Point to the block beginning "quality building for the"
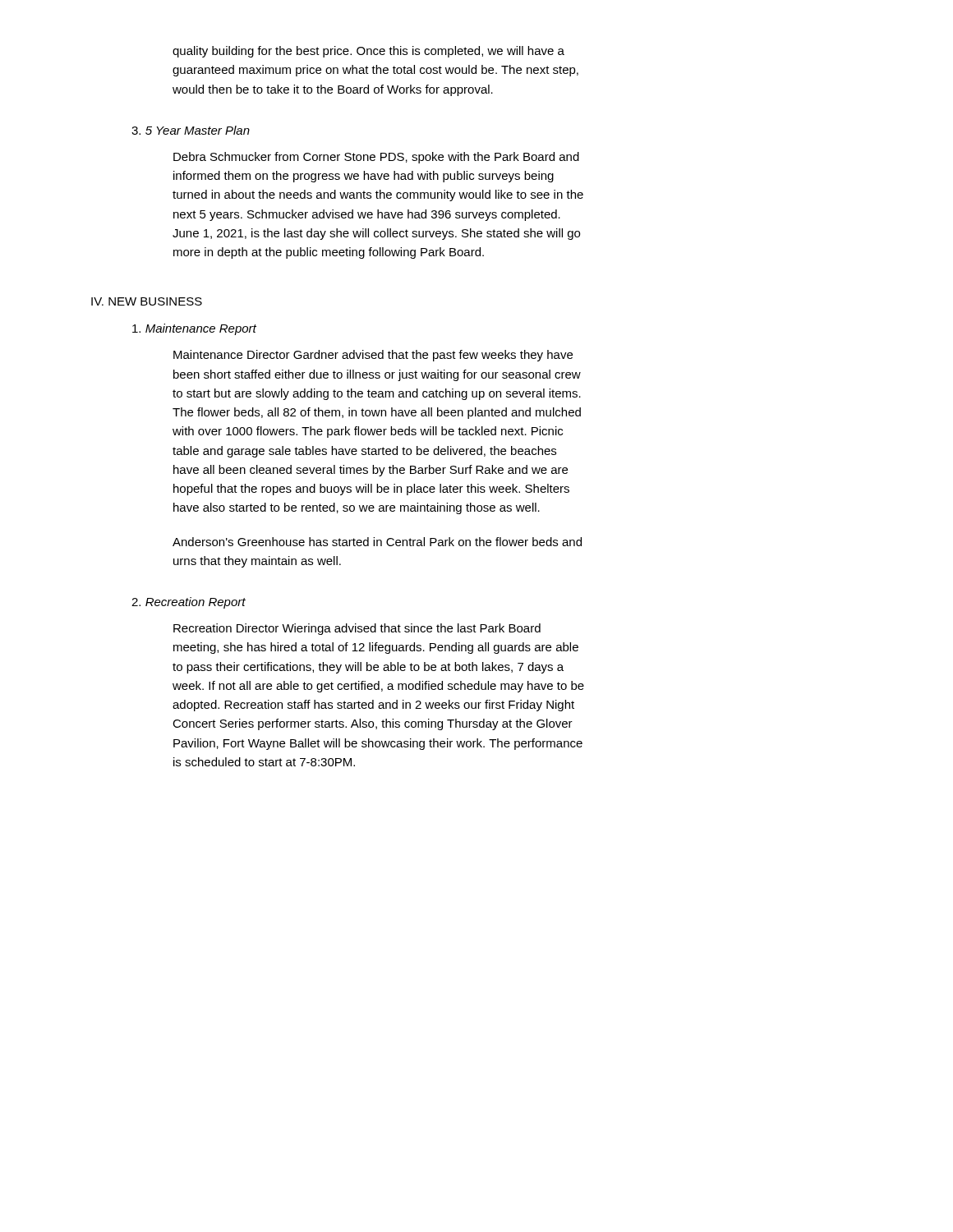Screen dimensions: 1232x953 point(376,70)
